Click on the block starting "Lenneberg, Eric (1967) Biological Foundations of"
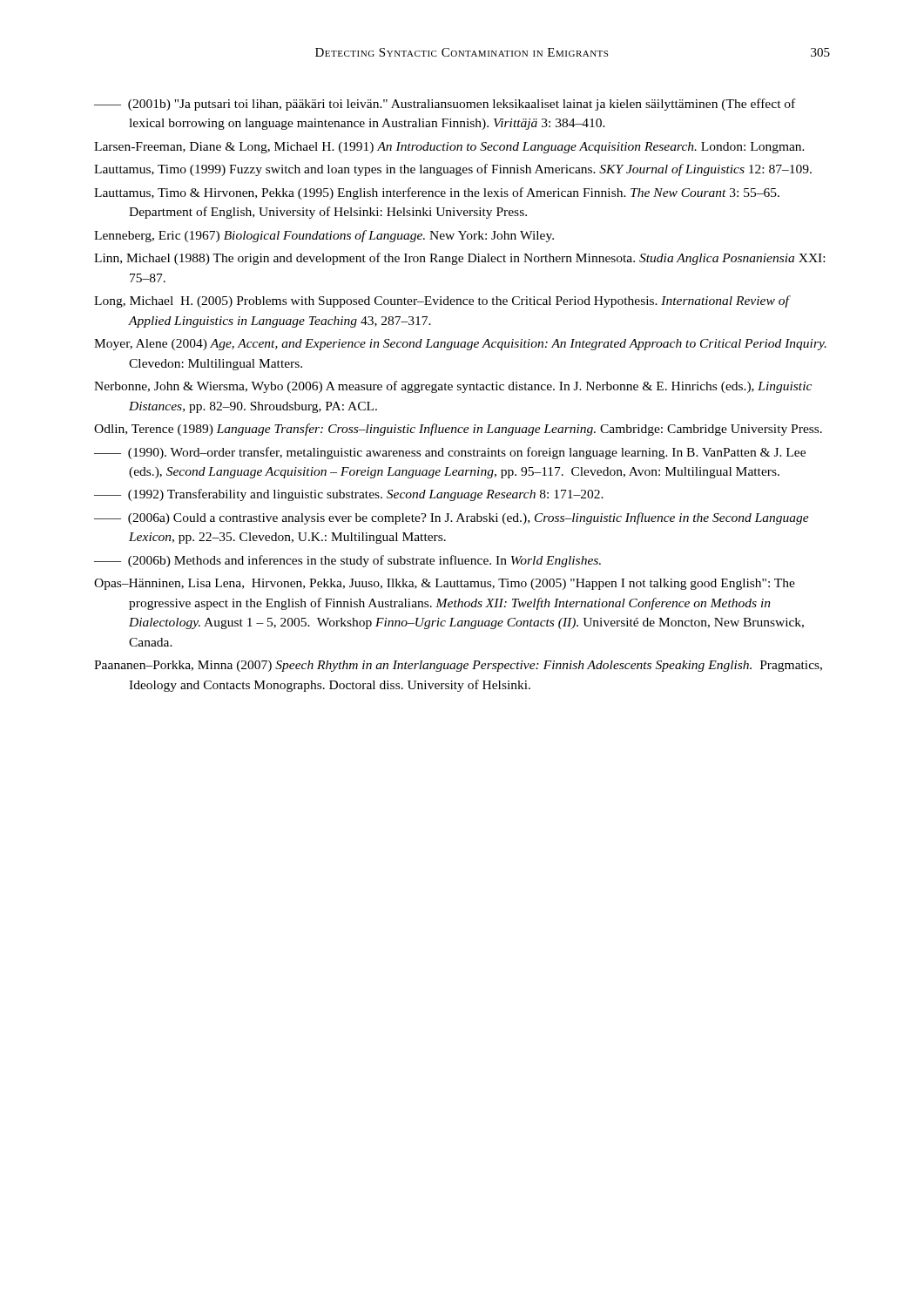The height and width of the screenshot is (1307, 924). [324, 235]
